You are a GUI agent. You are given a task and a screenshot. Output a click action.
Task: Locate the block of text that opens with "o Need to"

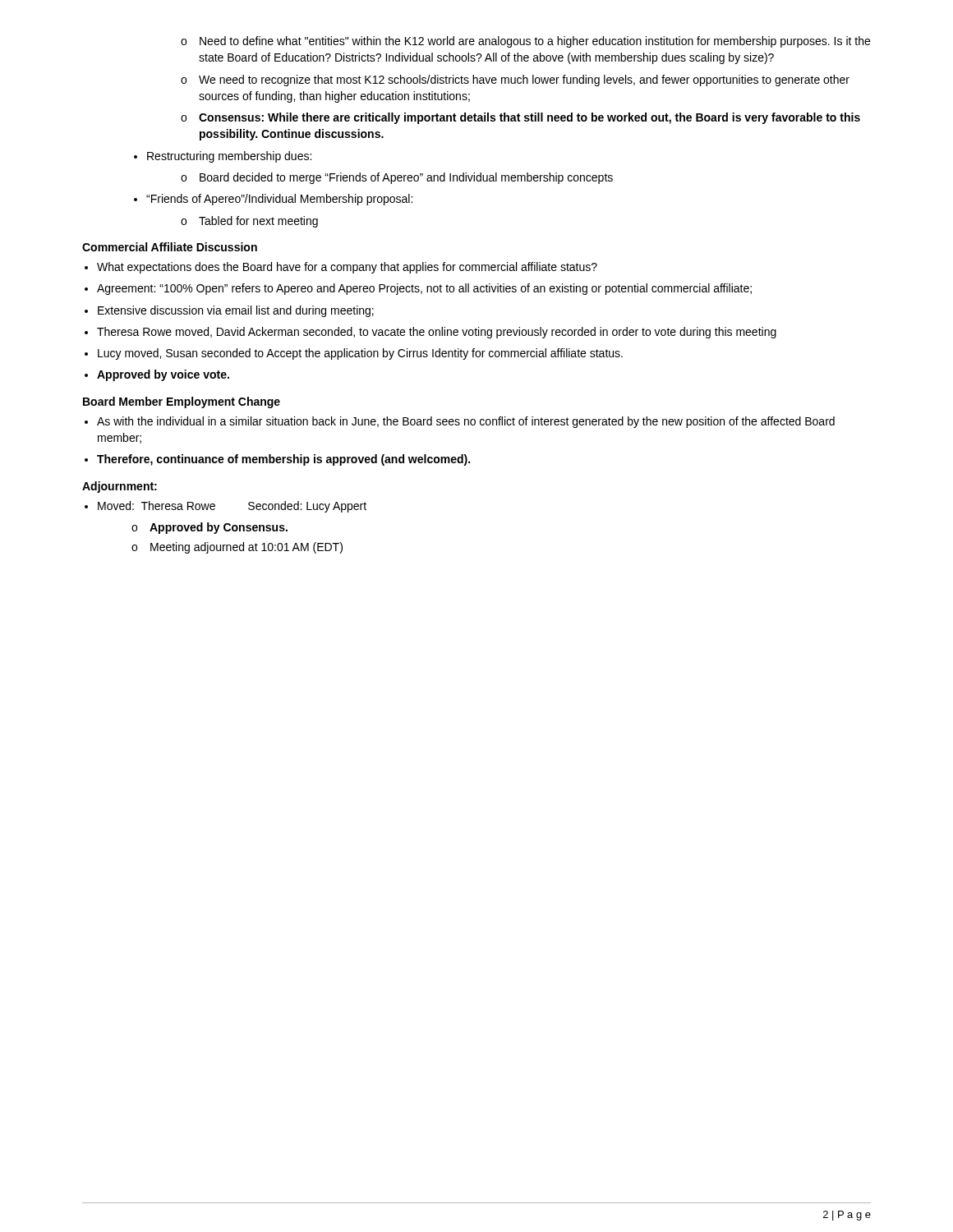point(526,50)
